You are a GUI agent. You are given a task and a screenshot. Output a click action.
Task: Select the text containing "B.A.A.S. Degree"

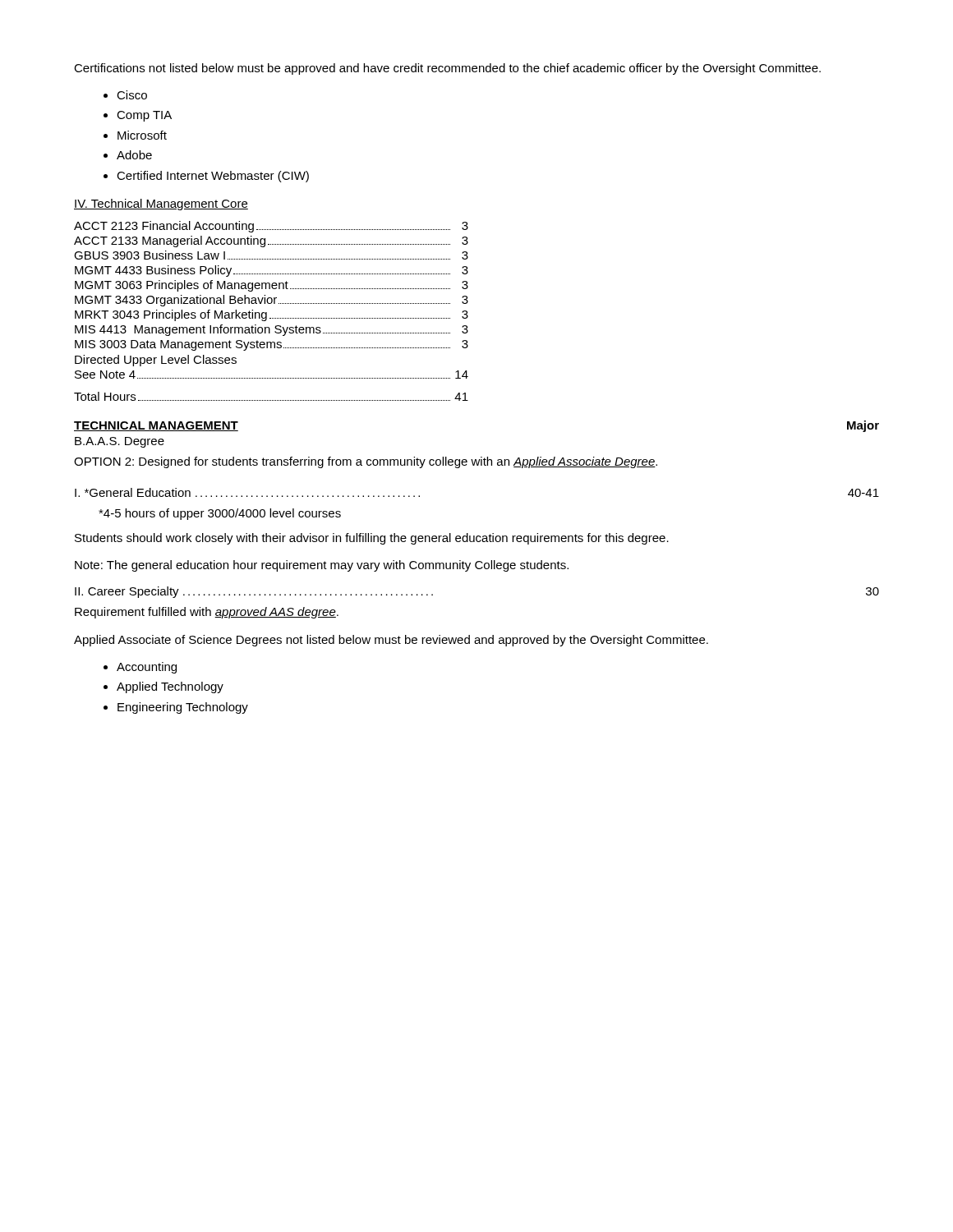[x=119, y=441]
